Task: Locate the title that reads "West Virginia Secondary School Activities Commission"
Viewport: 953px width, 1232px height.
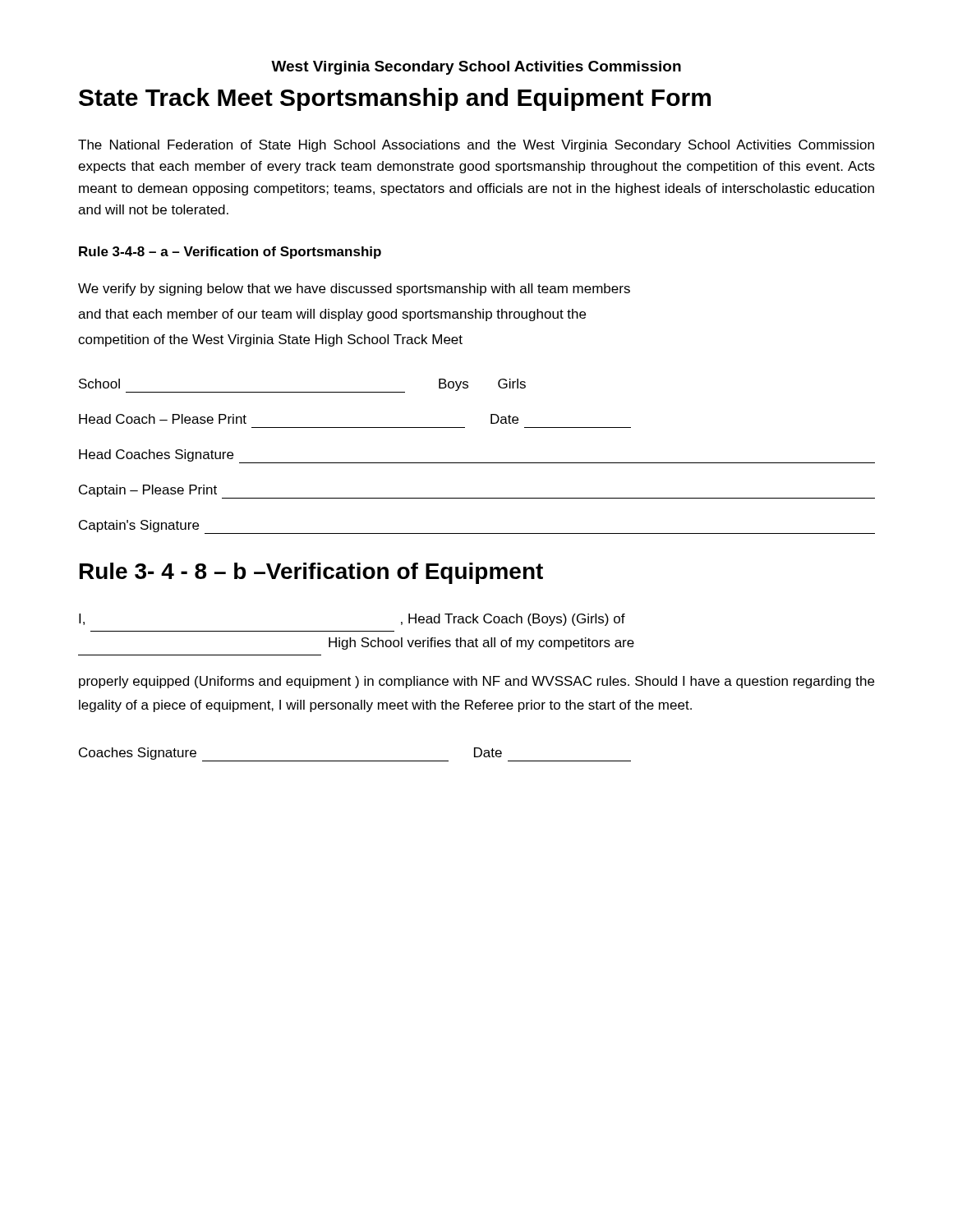Action: click(476, 66)
